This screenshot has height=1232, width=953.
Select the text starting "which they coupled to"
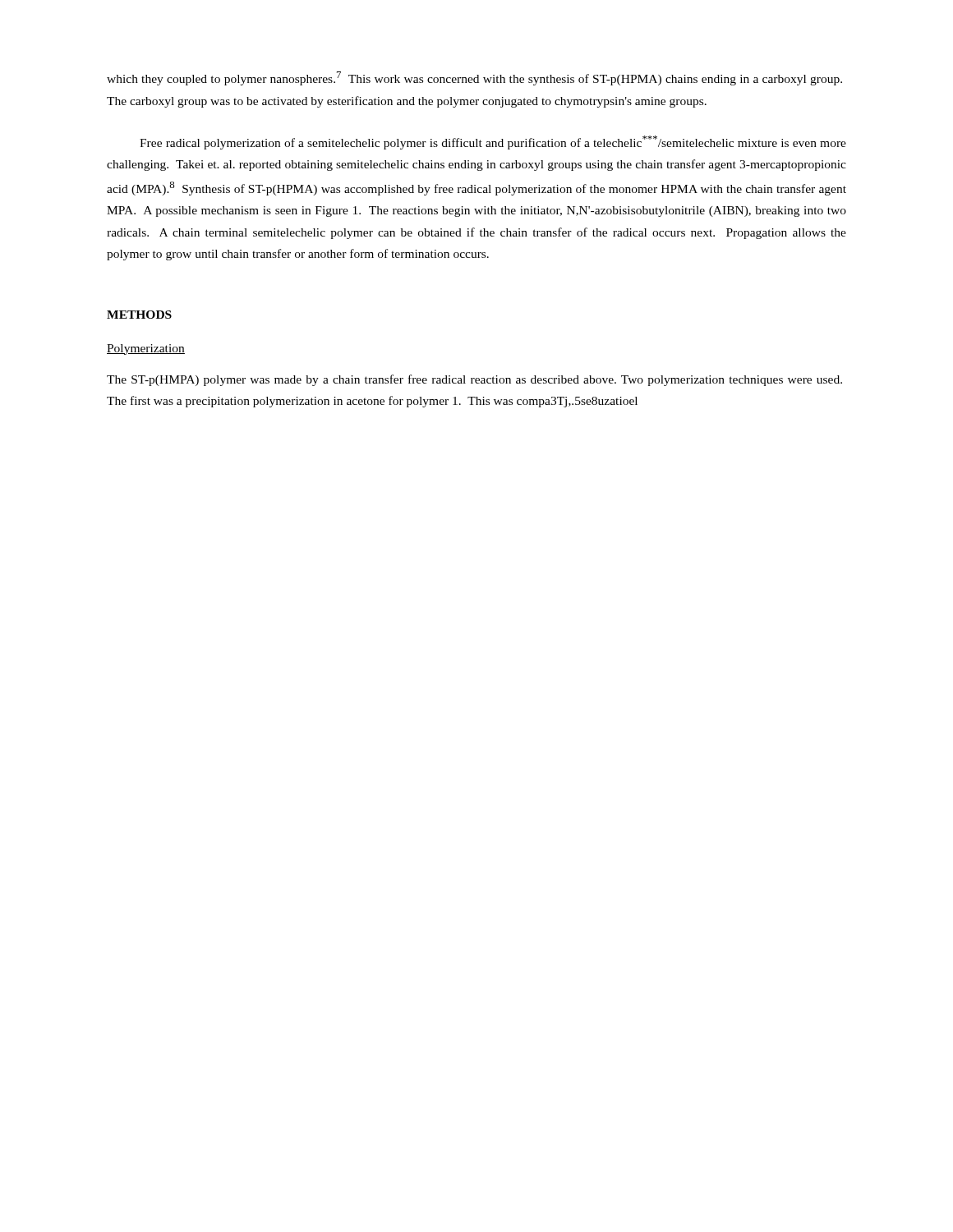(x=476, y=89)
